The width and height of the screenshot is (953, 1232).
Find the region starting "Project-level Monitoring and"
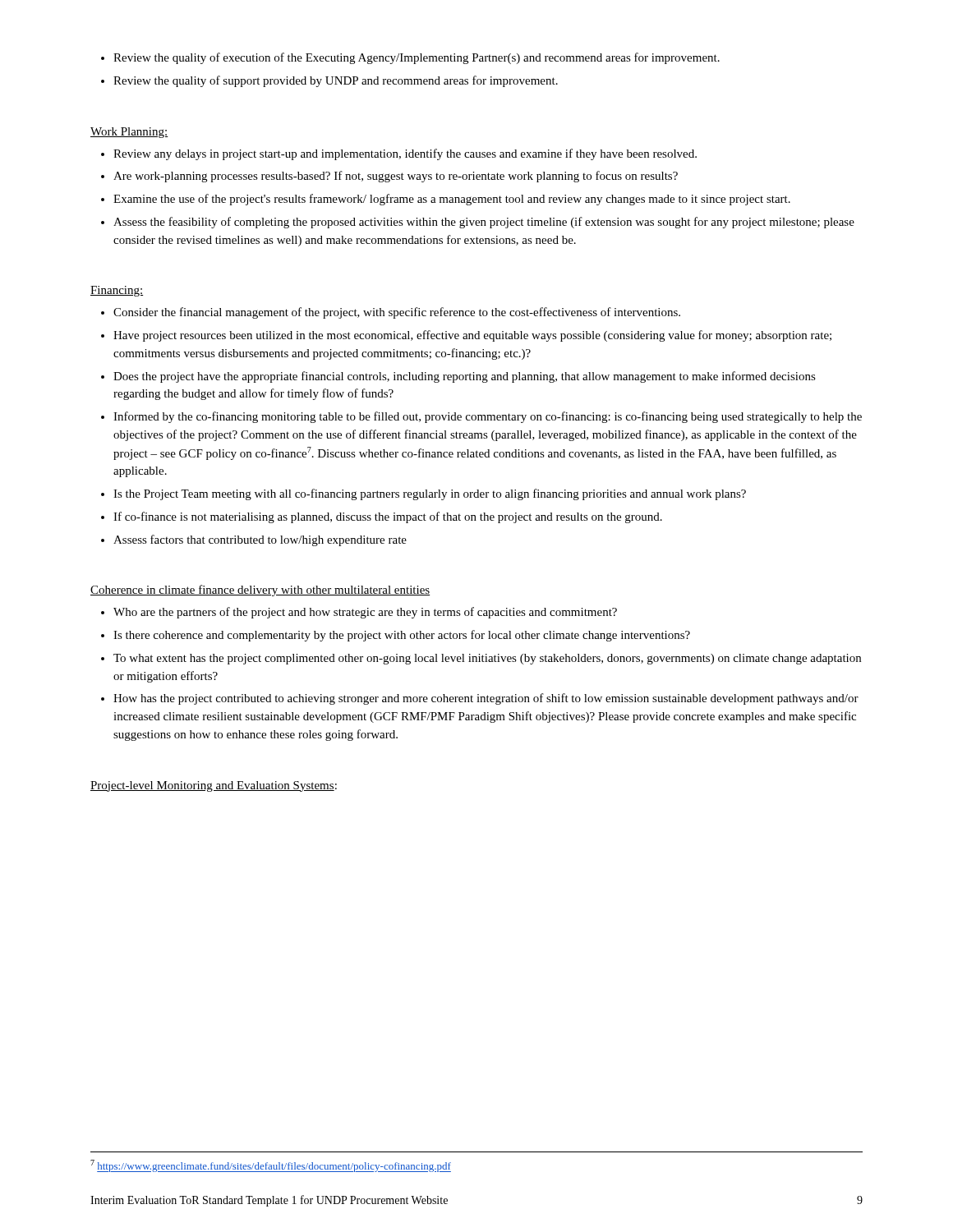point(214,785)
